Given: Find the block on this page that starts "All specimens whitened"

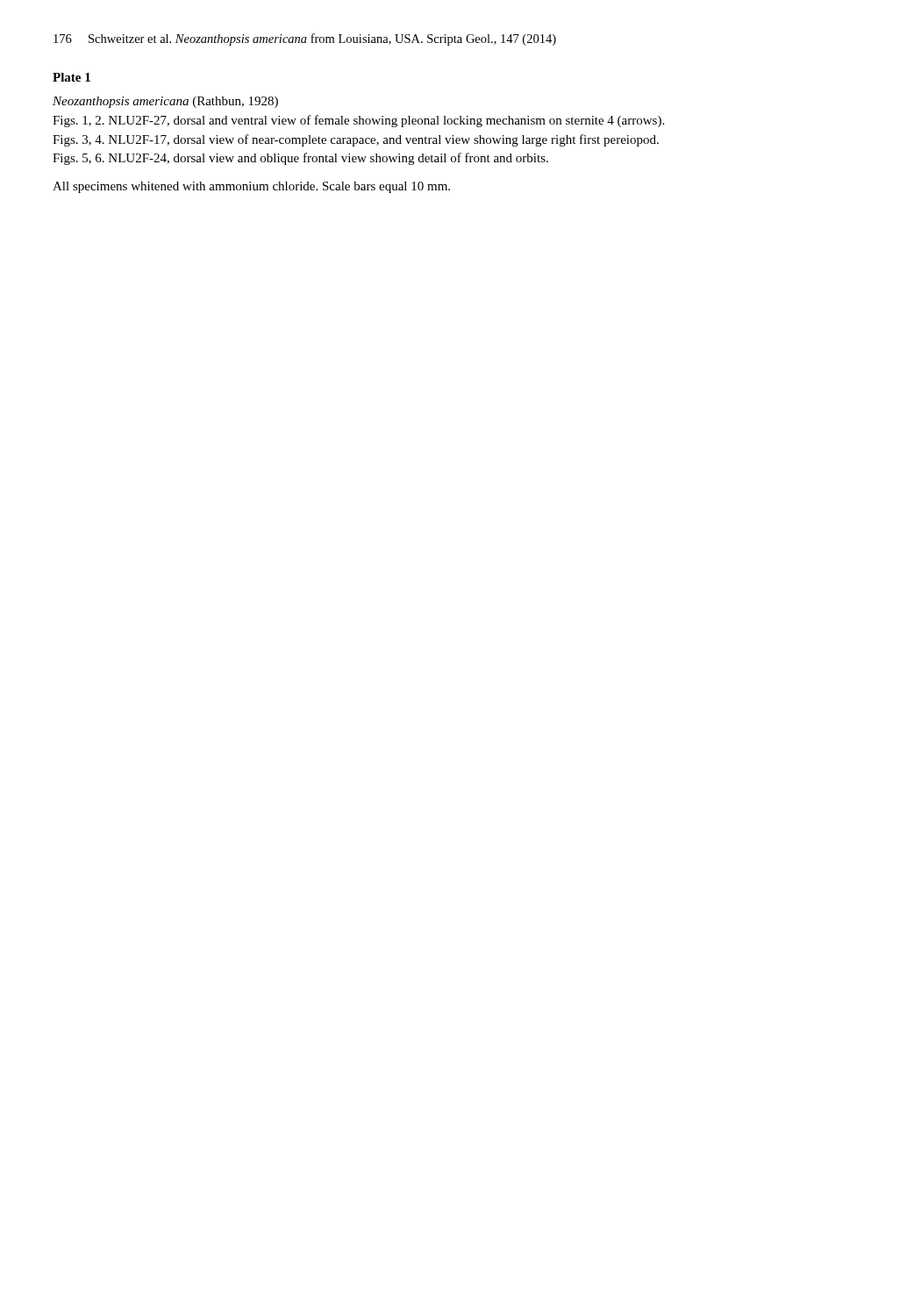Looking at the screenshot, I should coord(252,186).
